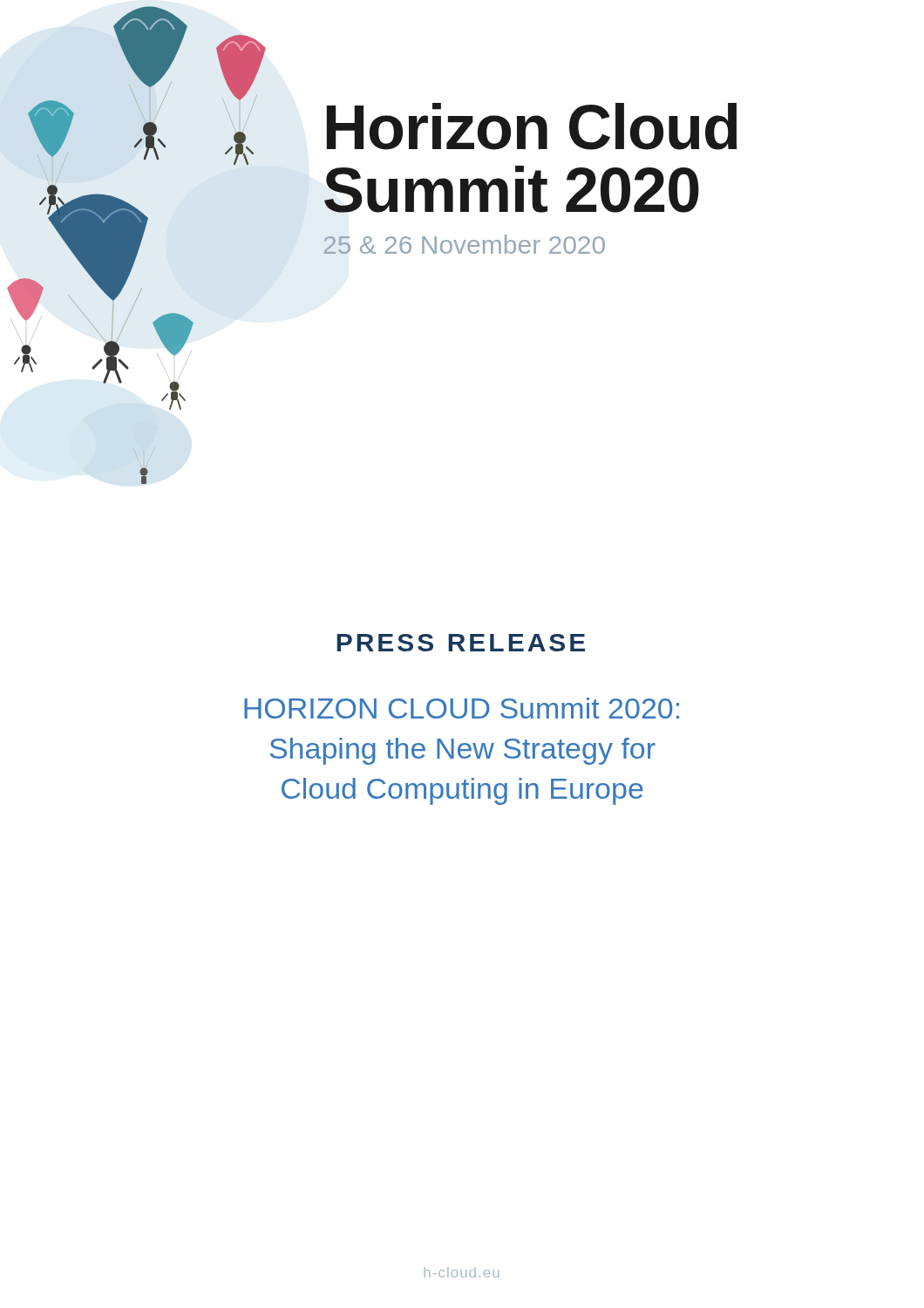Point to the text starting "PRESS RELEASE"
The image size is (924, 1308).
(x=462, y=642)
